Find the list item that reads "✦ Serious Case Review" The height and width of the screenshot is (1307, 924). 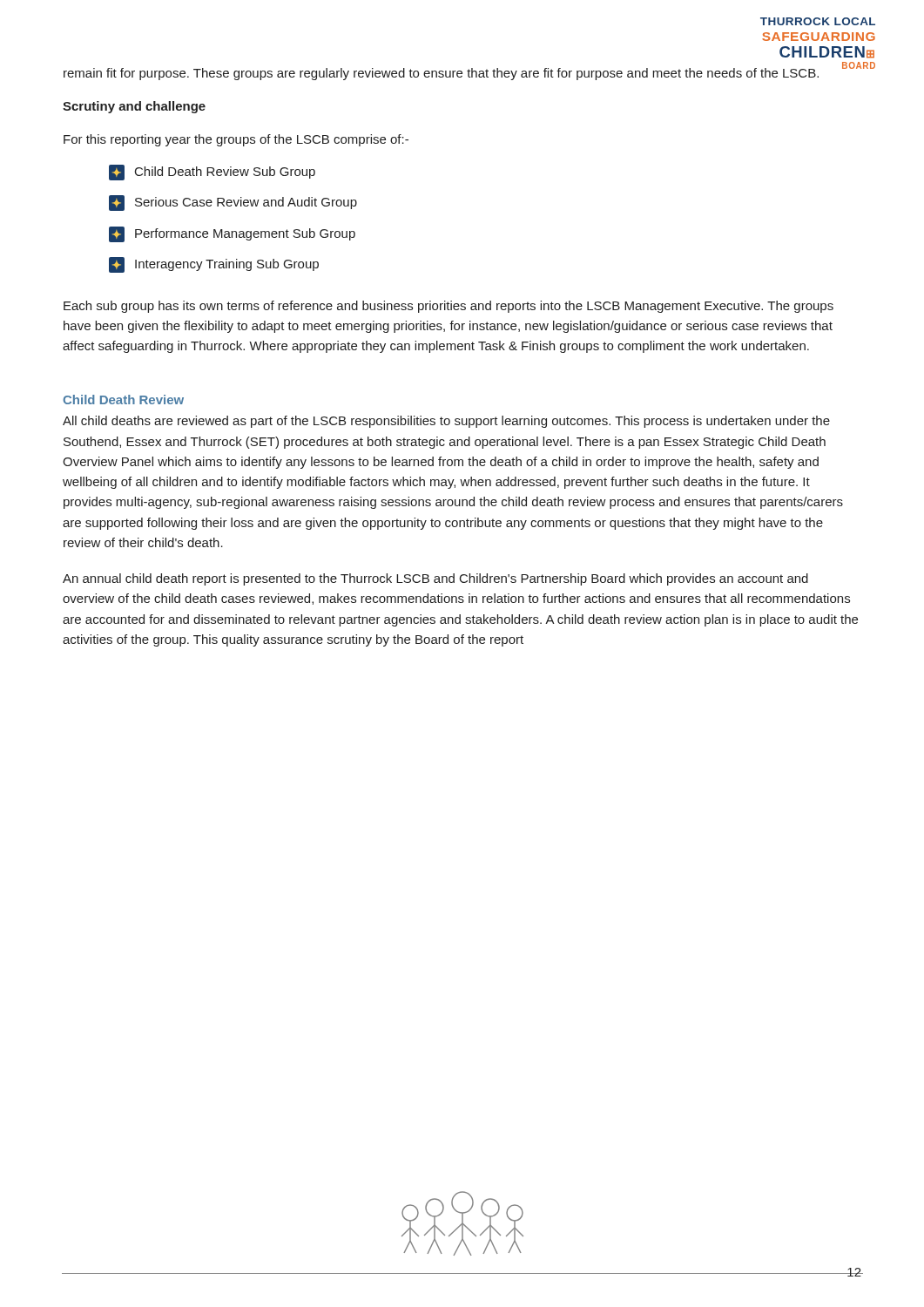pos(233,205)
